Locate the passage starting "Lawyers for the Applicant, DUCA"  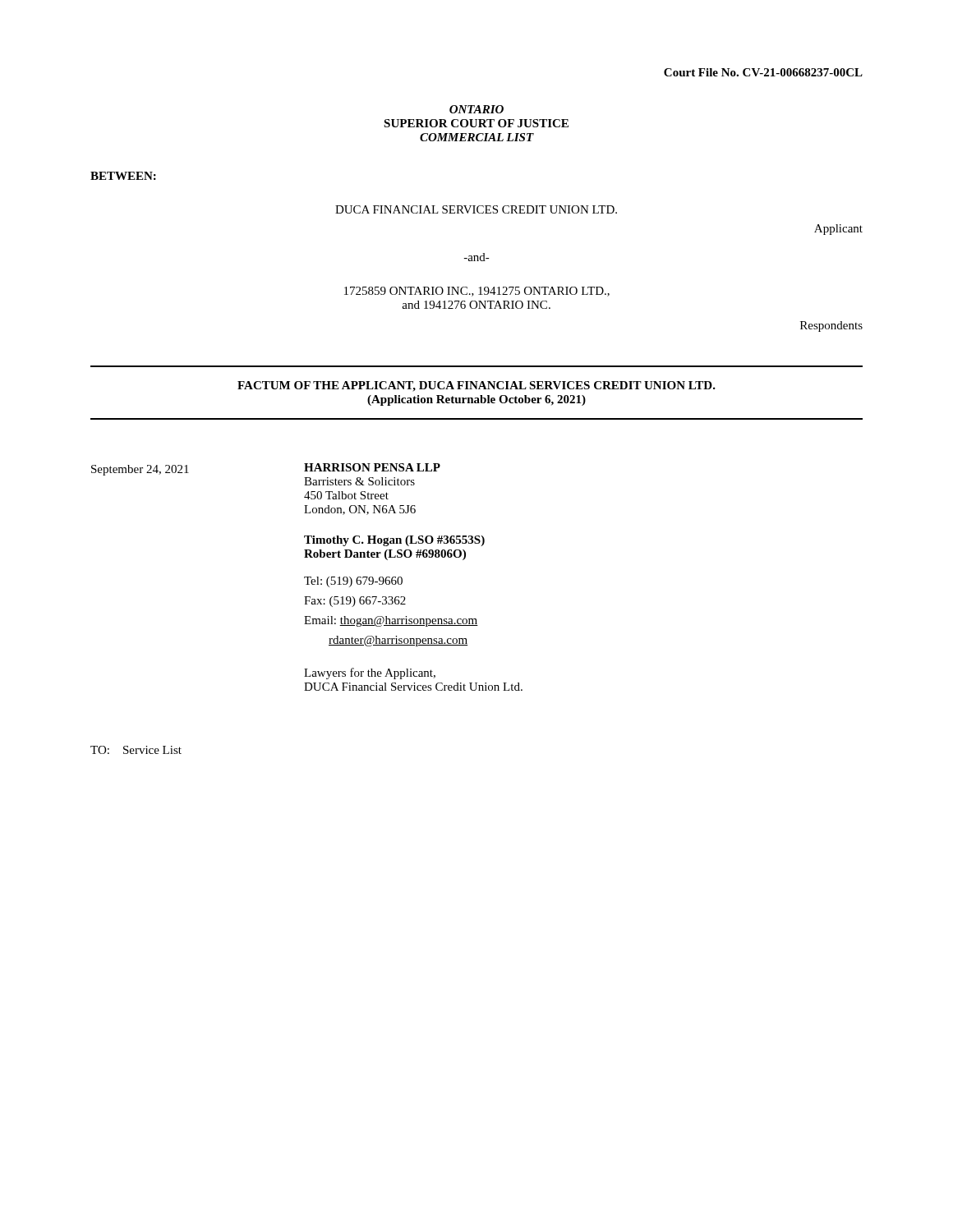(x=414, y=680)
